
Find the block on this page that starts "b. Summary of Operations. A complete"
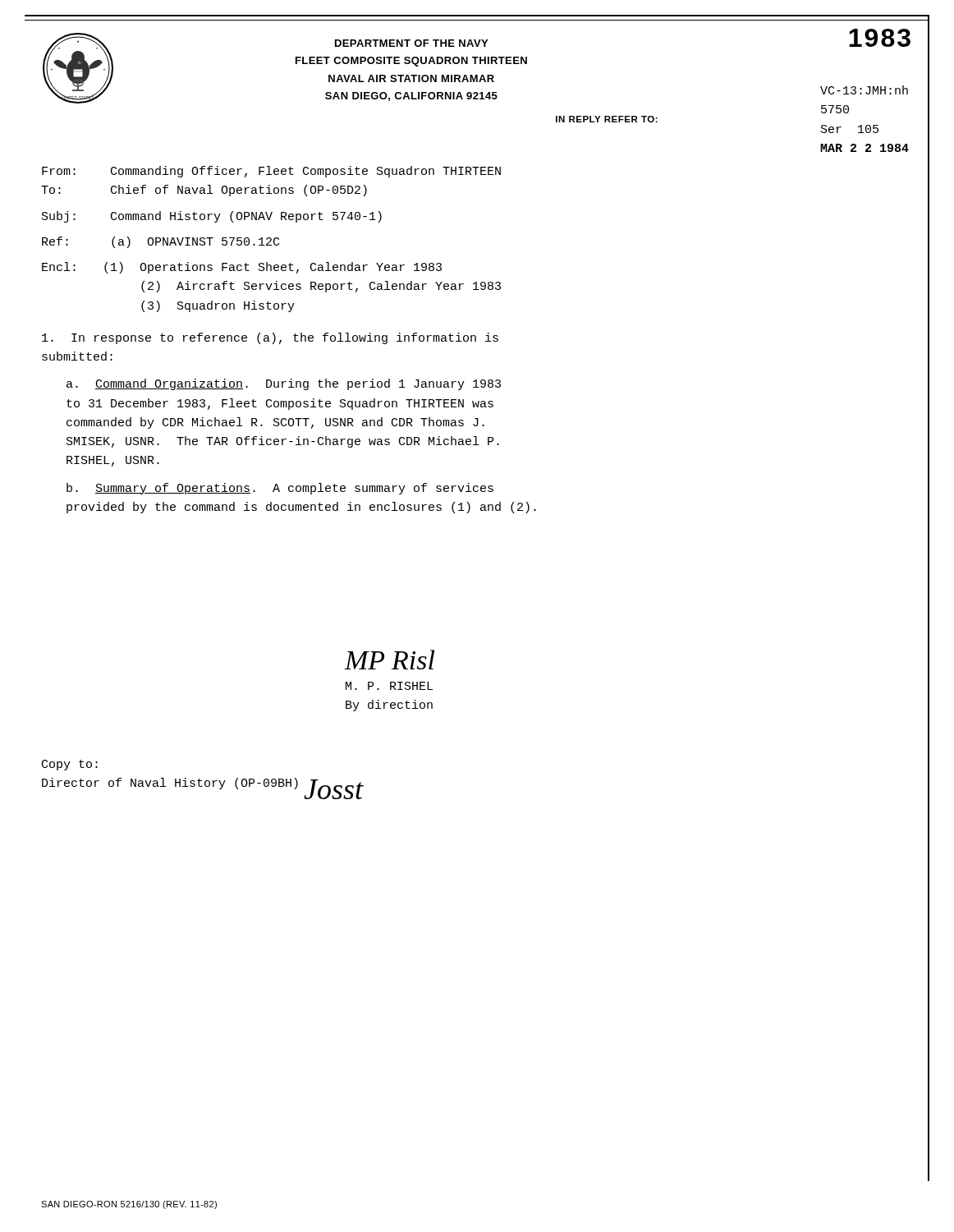coord(302,498)
